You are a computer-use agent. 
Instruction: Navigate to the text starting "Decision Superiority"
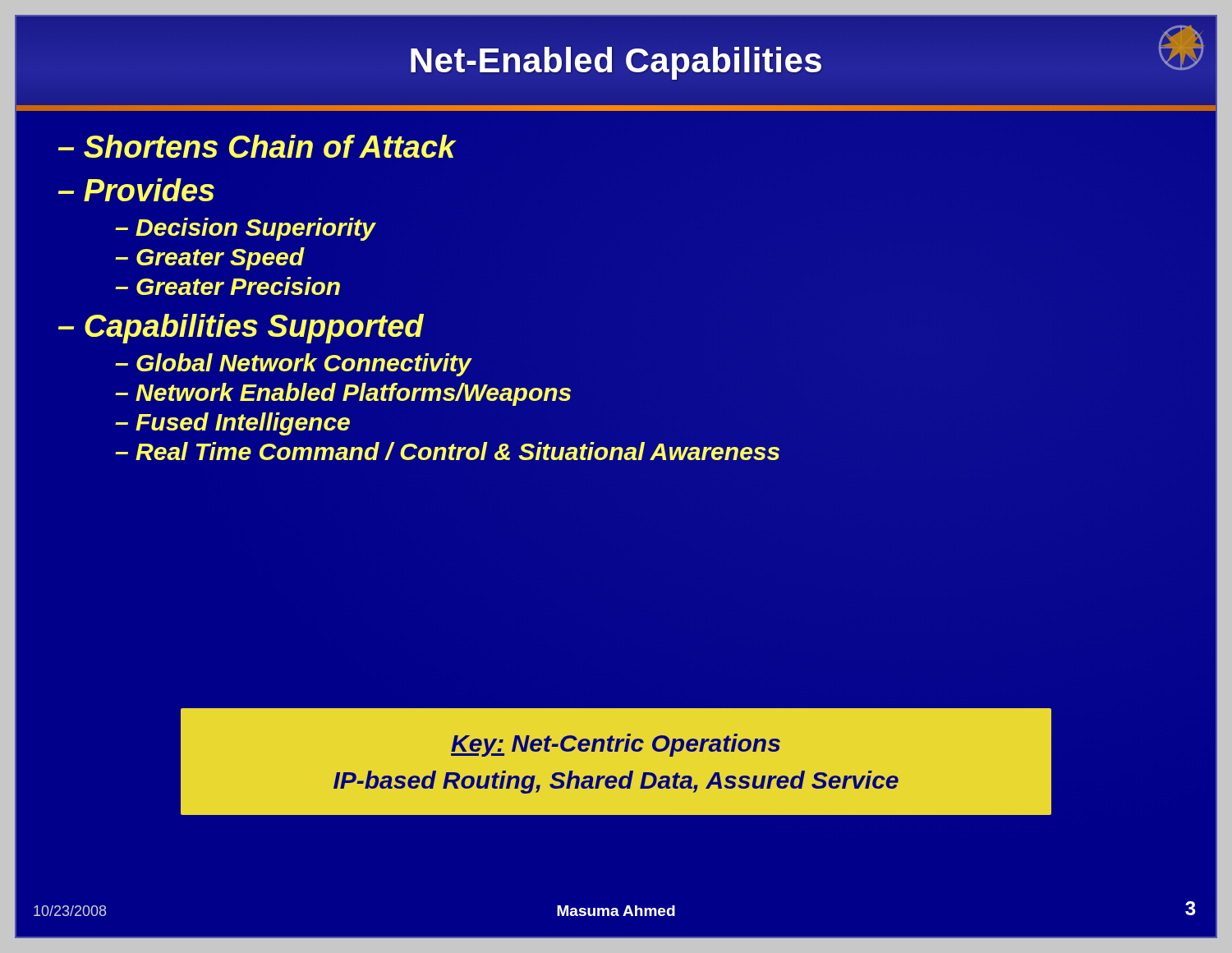pos(255,227)
